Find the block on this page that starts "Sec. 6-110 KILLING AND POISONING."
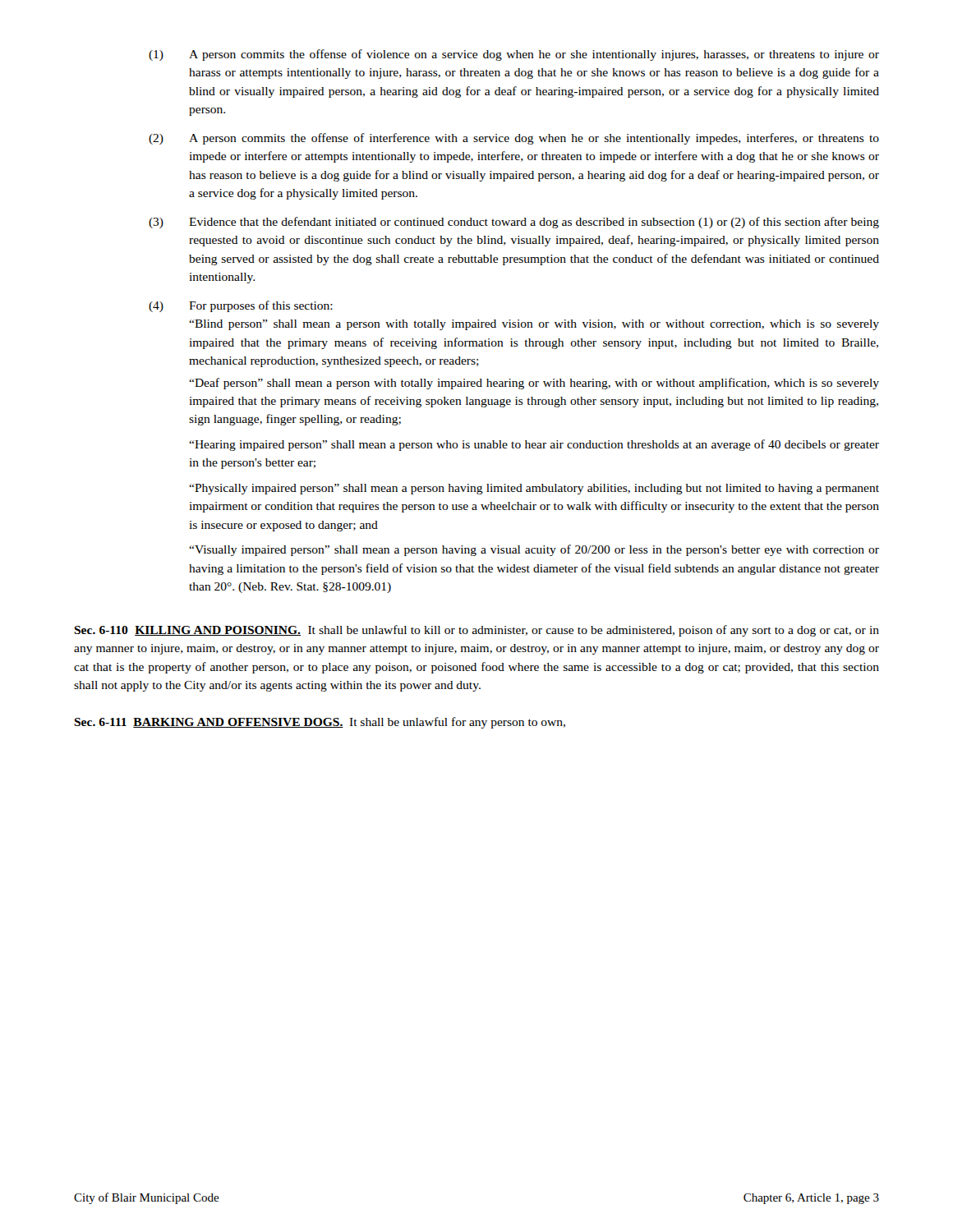953x1232 pixels. tap(476, 657)
